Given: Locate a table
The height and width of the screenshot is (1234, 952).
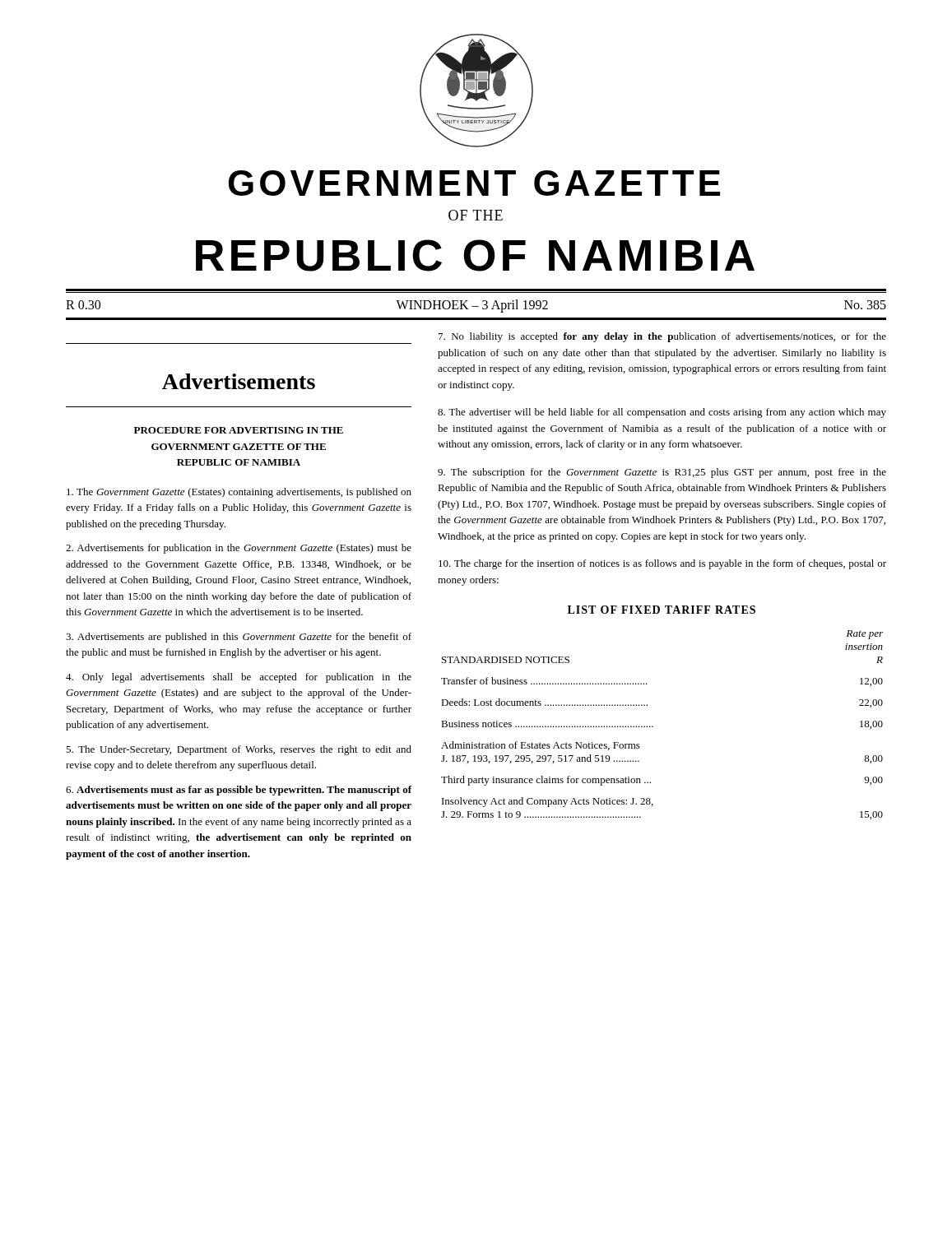Looking at the screenshot, I should pyautogui.click(x=662, y=725).
